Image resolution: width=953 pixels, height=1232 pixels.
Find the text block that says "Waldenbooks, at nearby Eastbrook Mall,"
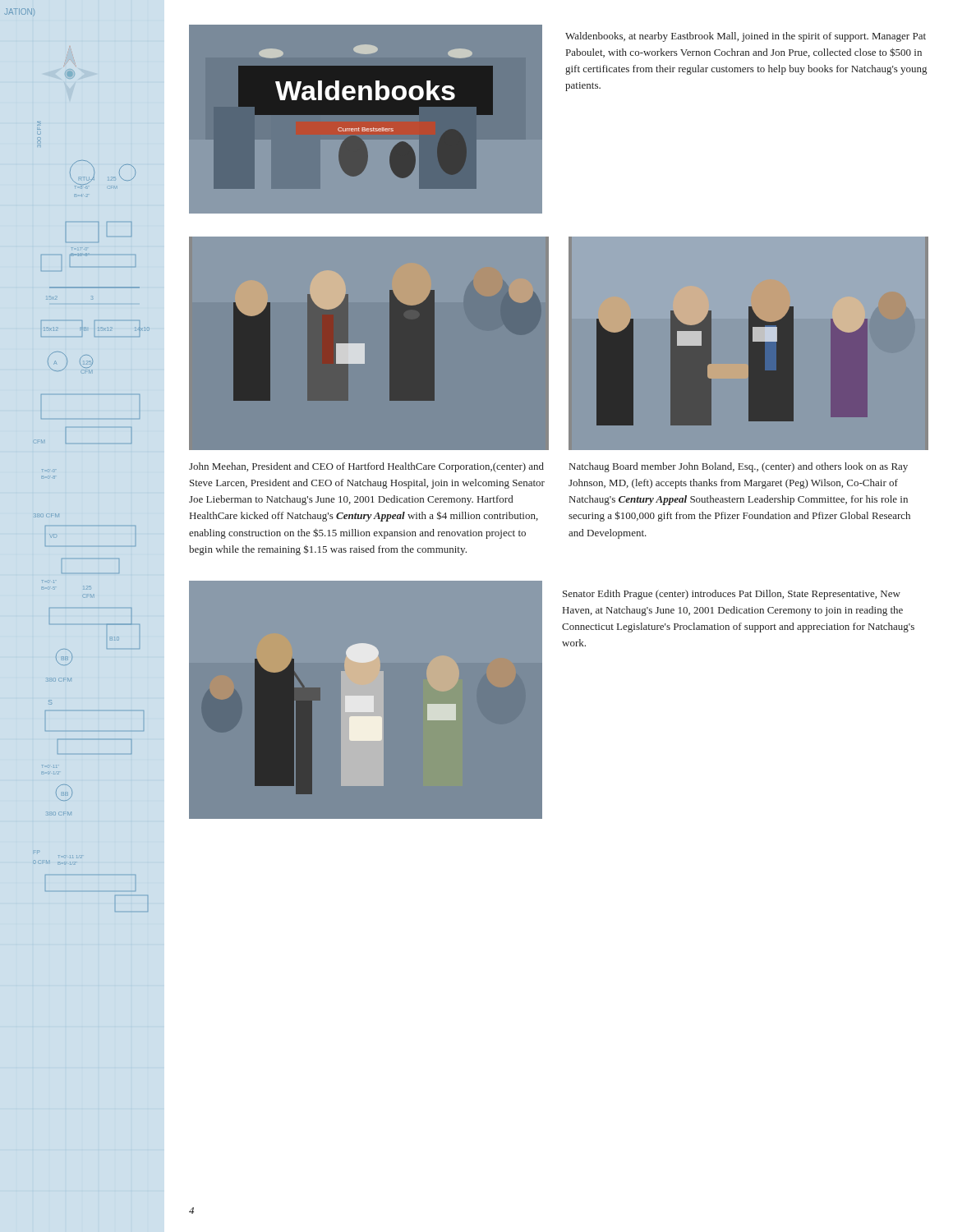pos(746,61)
